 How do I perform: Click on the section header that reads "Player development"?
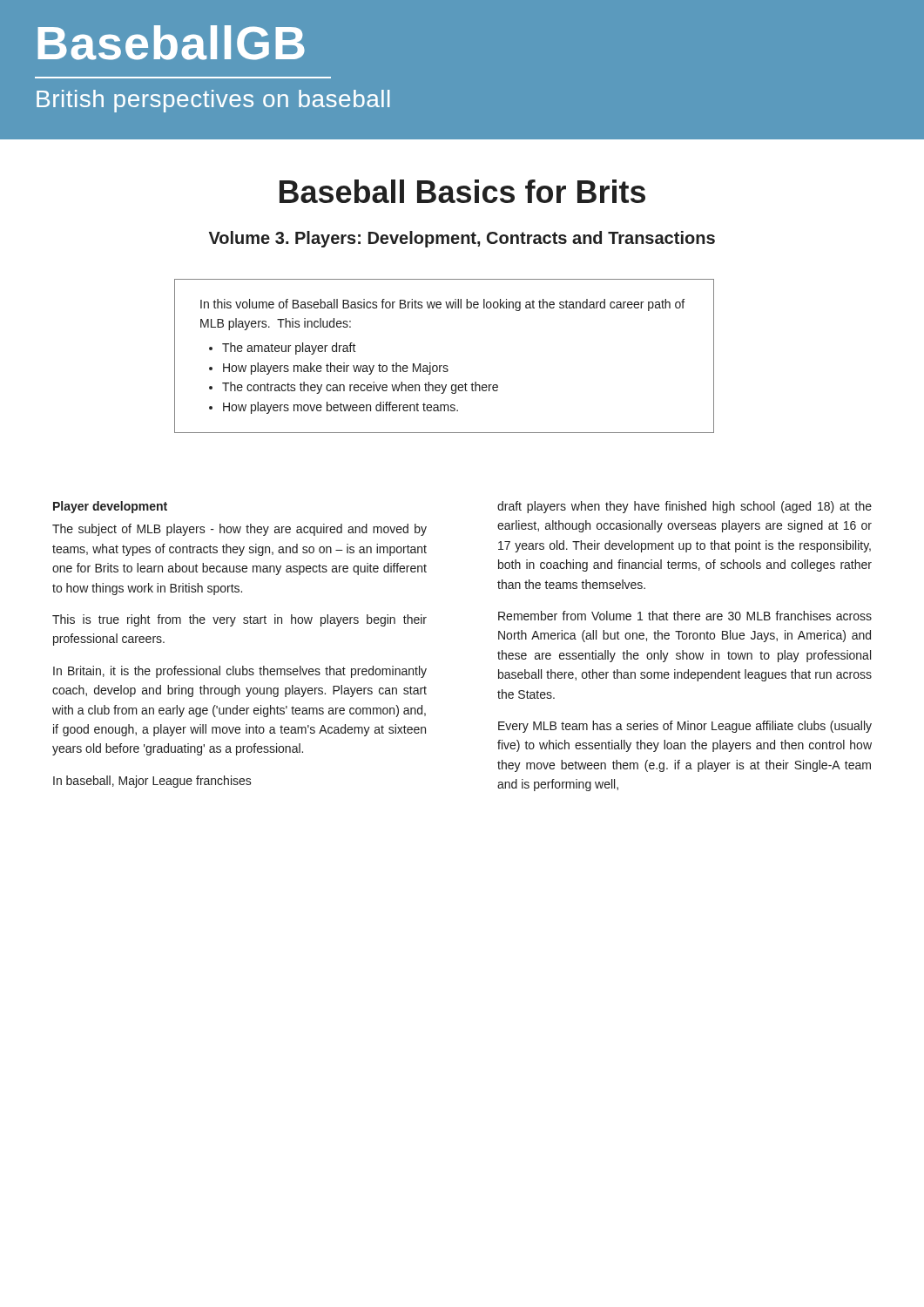pyautogui.click(x=110, y=506)
